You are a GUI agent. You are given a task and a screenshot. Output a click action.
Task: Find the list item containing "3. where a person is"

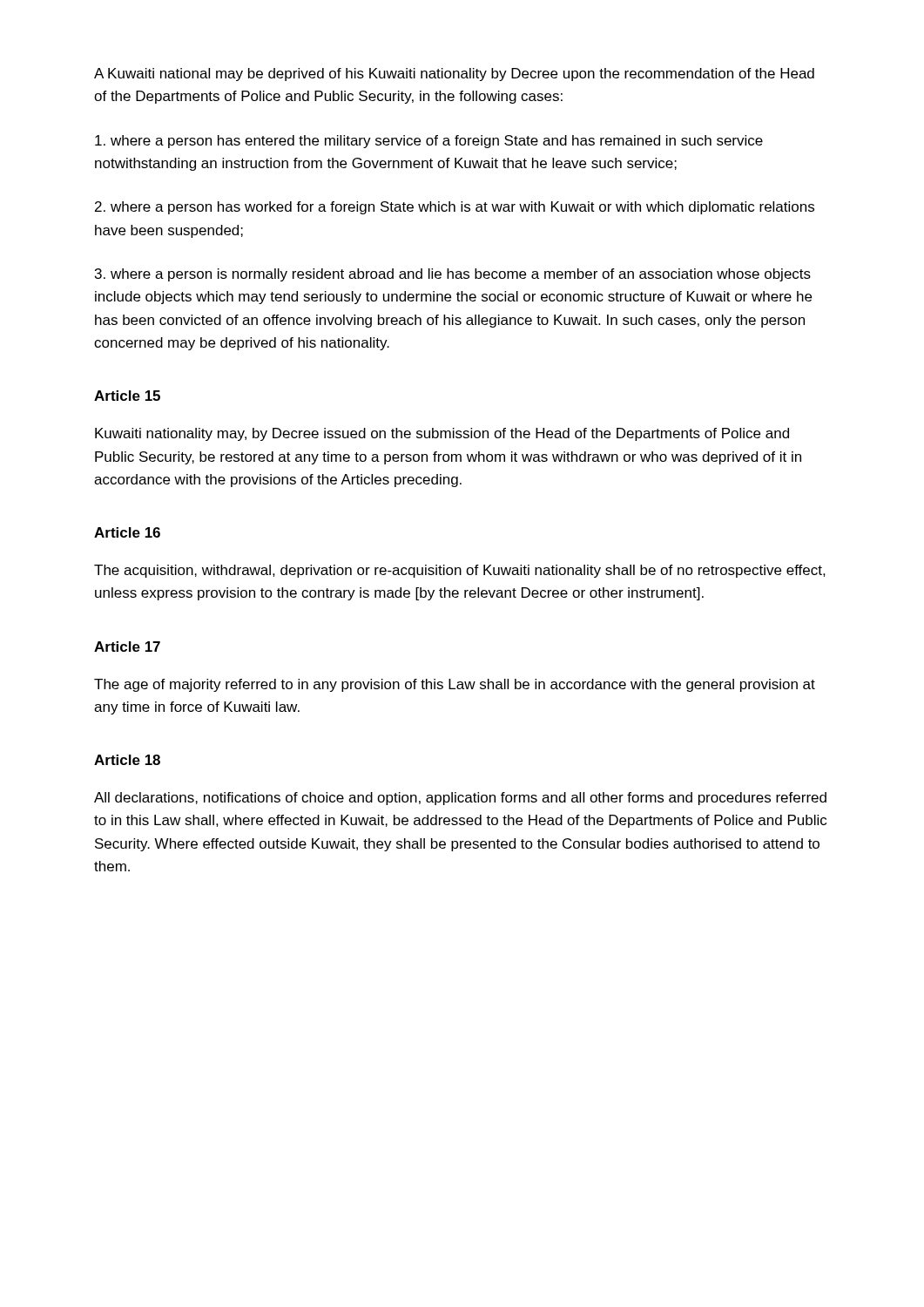pos(453,309)
